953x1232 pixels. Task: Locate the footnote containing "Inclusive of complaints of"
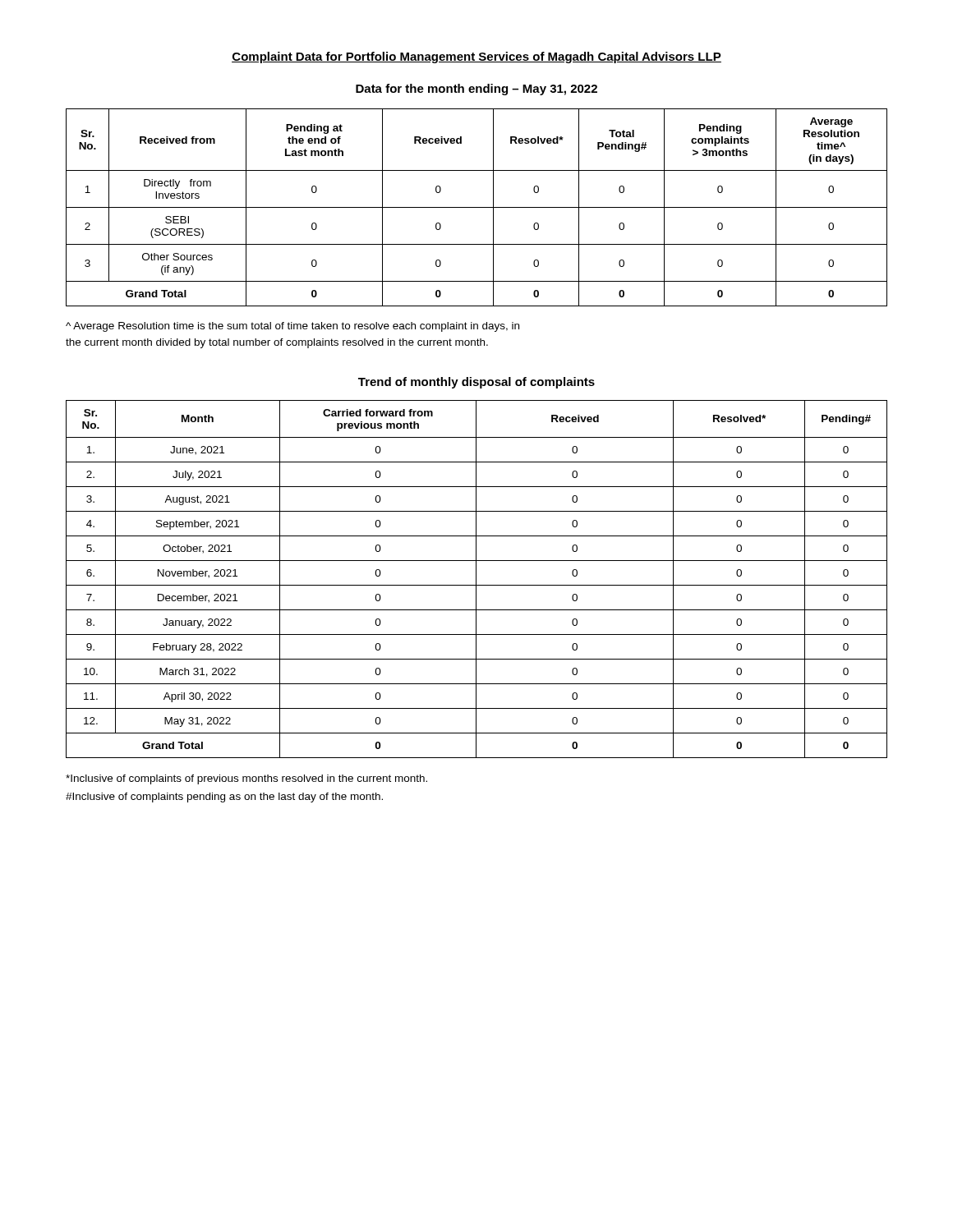click(x=247, y=787)
